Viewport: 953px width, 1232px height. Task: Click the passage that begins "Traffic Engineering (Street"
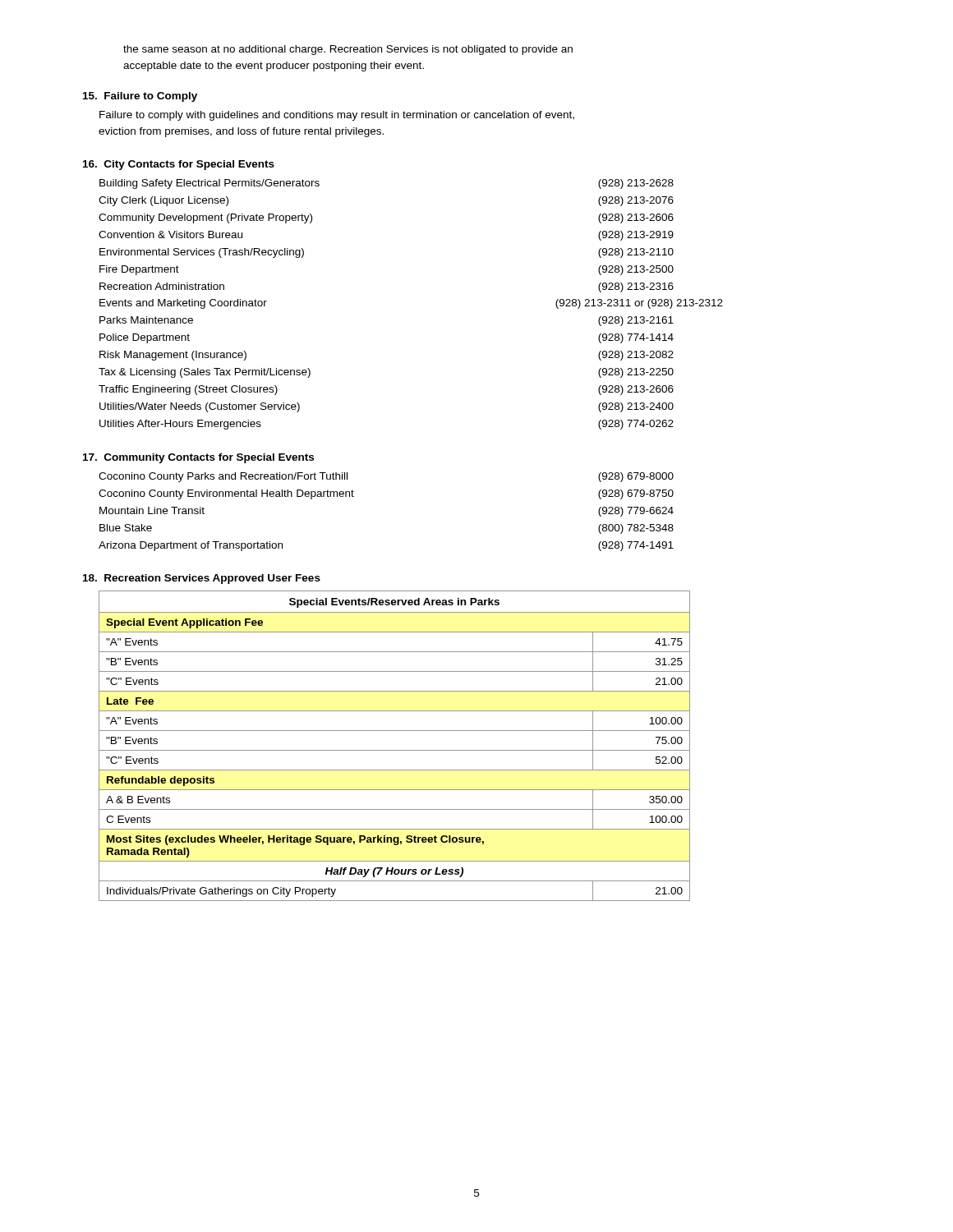coord(187,391)
